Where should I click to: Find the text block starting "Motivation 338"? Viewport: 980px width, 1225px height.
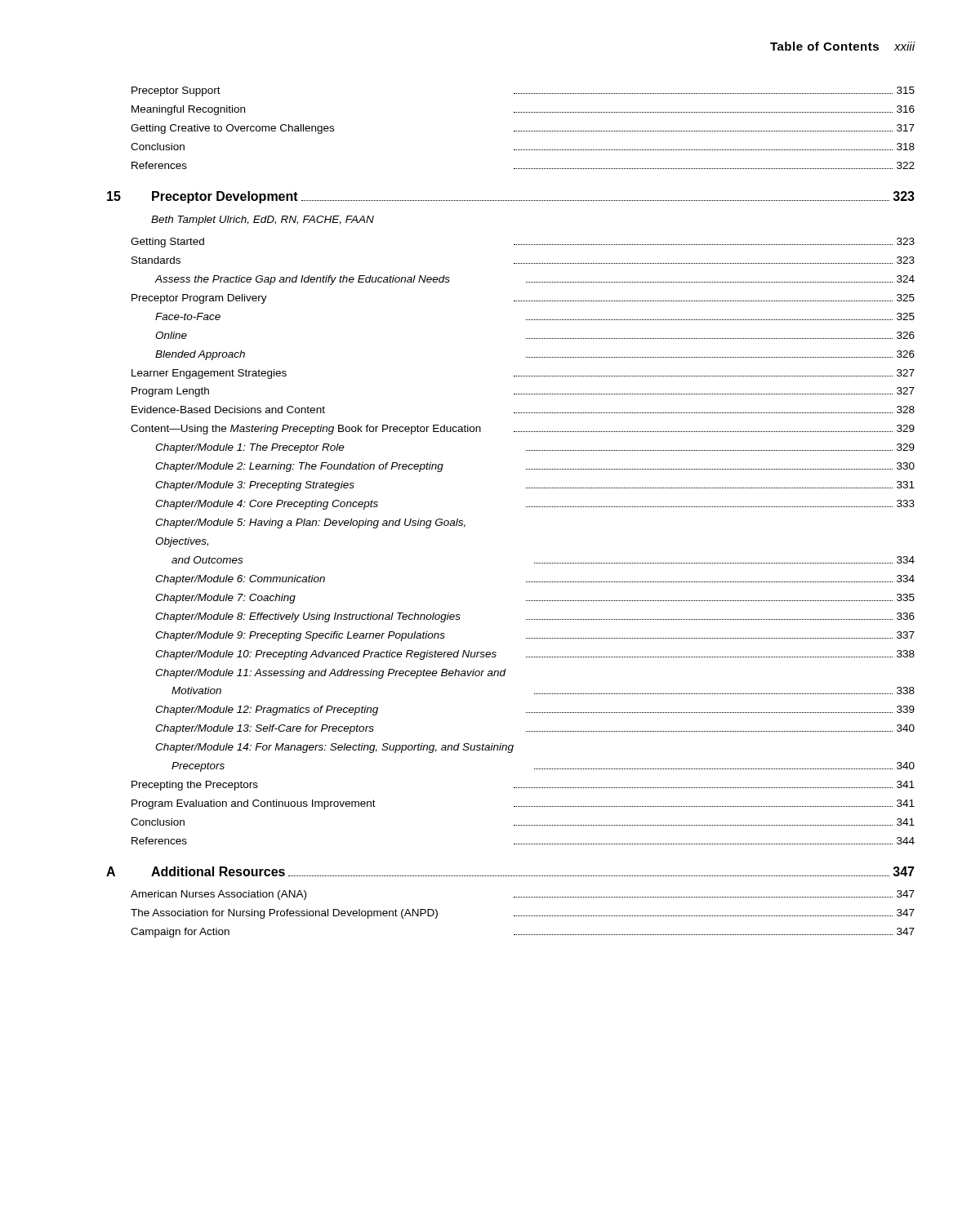pos(535,692)
